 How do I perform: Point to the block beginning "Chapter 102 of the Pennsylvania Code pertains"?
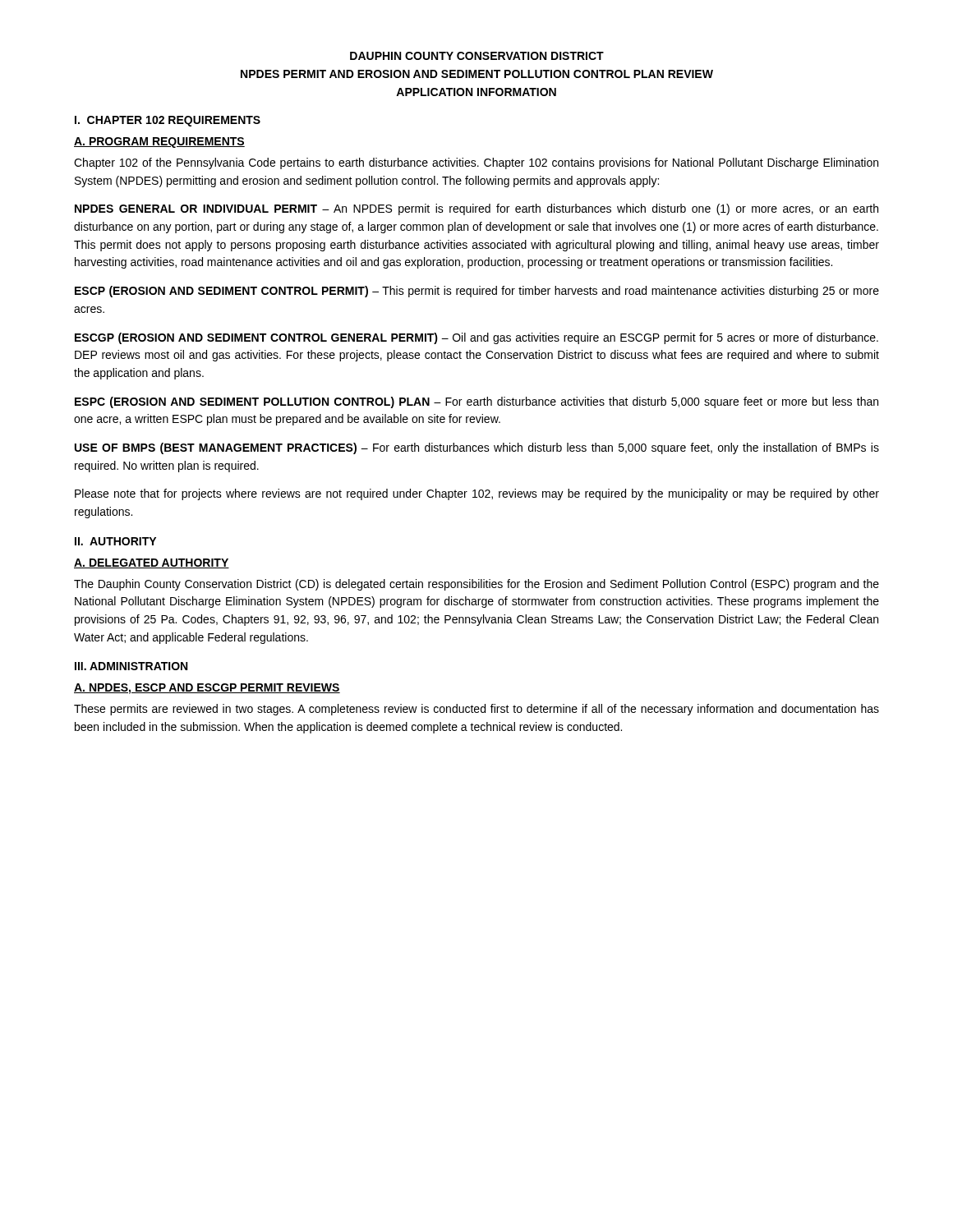click(476, 172)
